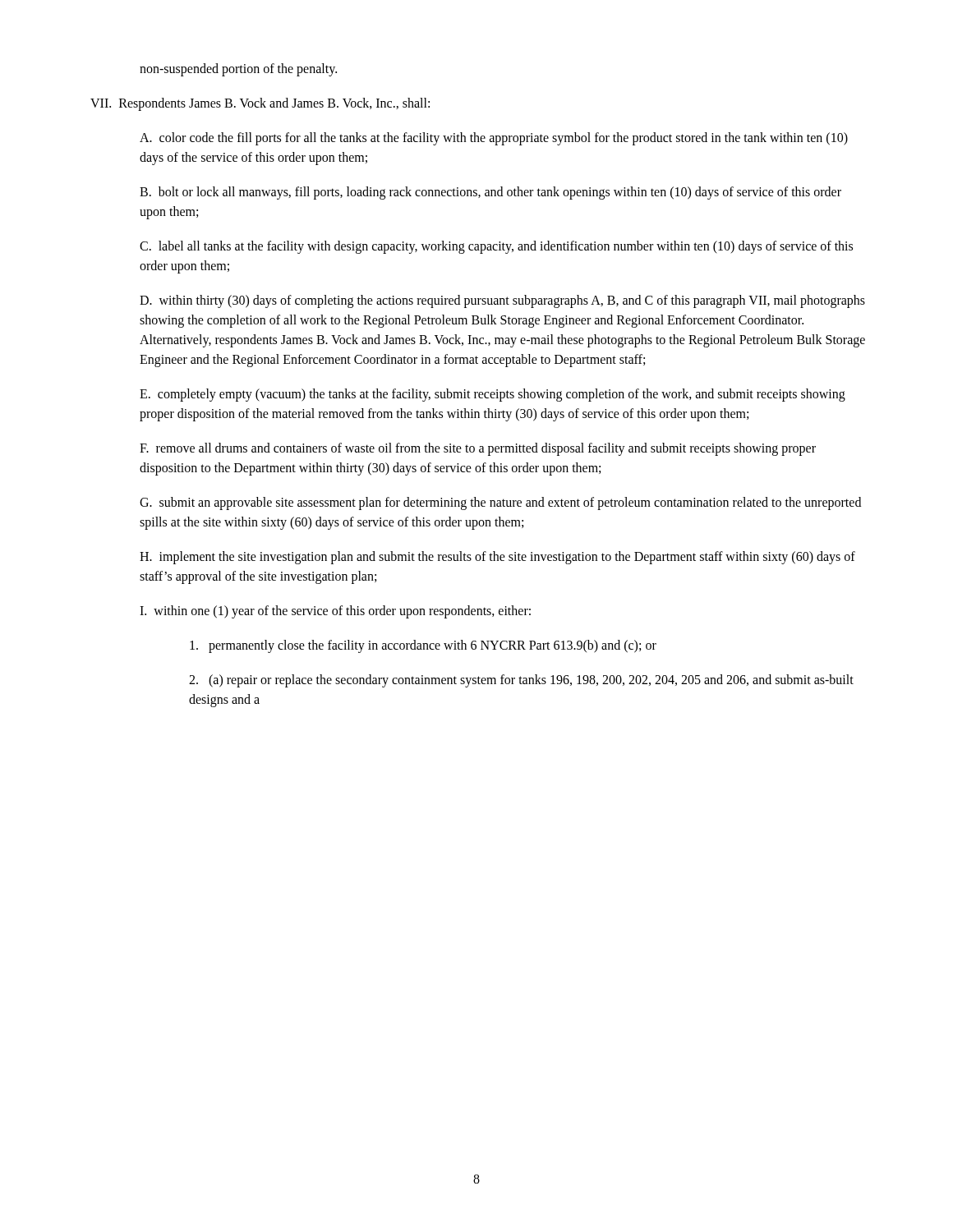Locate the region starting "G. submit an approvable site assessment"
Image resolution: width=953 pixels, height=1232 pixels.
pos(501,512)
